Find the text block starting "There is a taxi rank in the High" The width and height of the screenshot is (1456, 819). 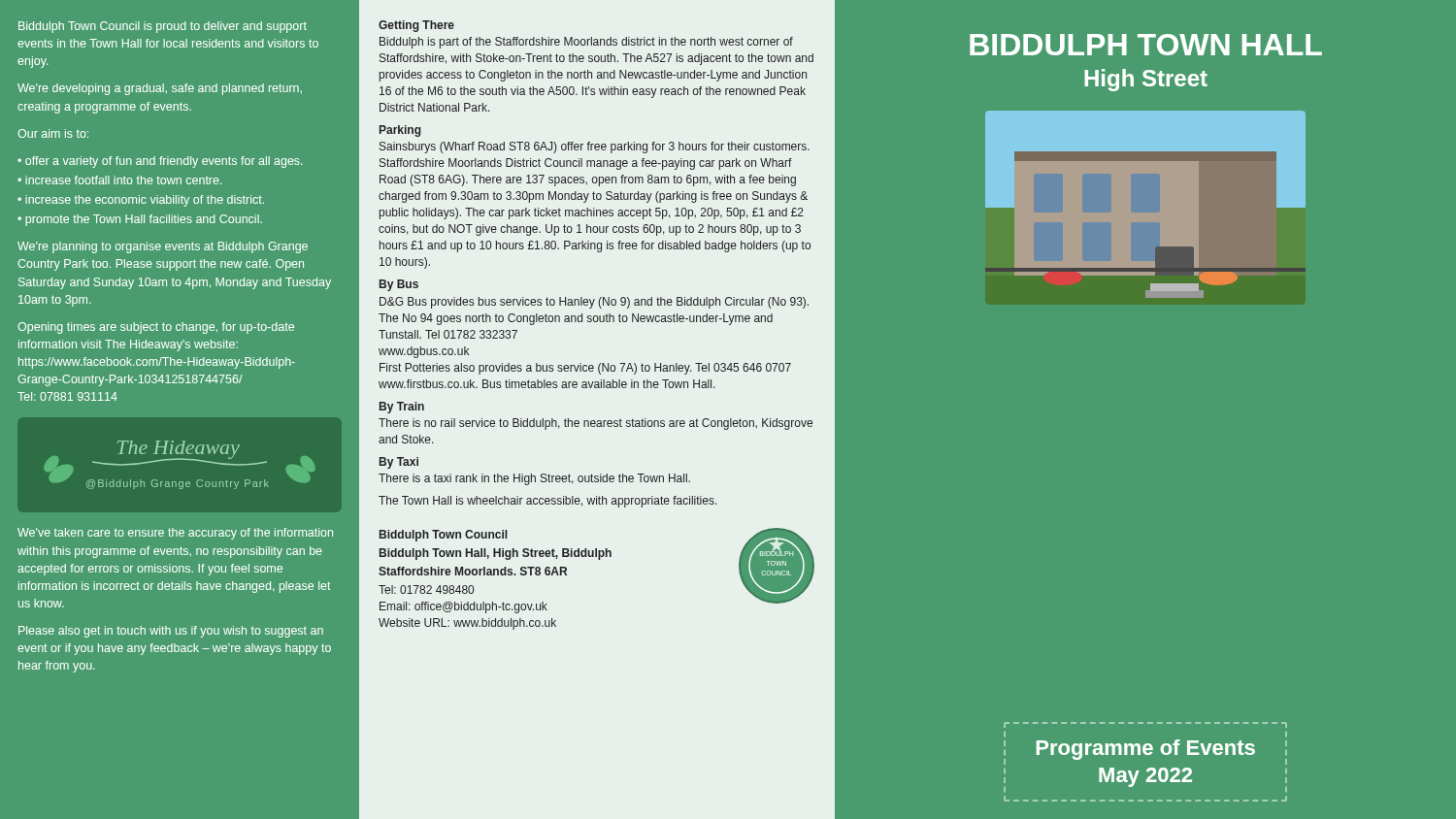tap(597, 490)
